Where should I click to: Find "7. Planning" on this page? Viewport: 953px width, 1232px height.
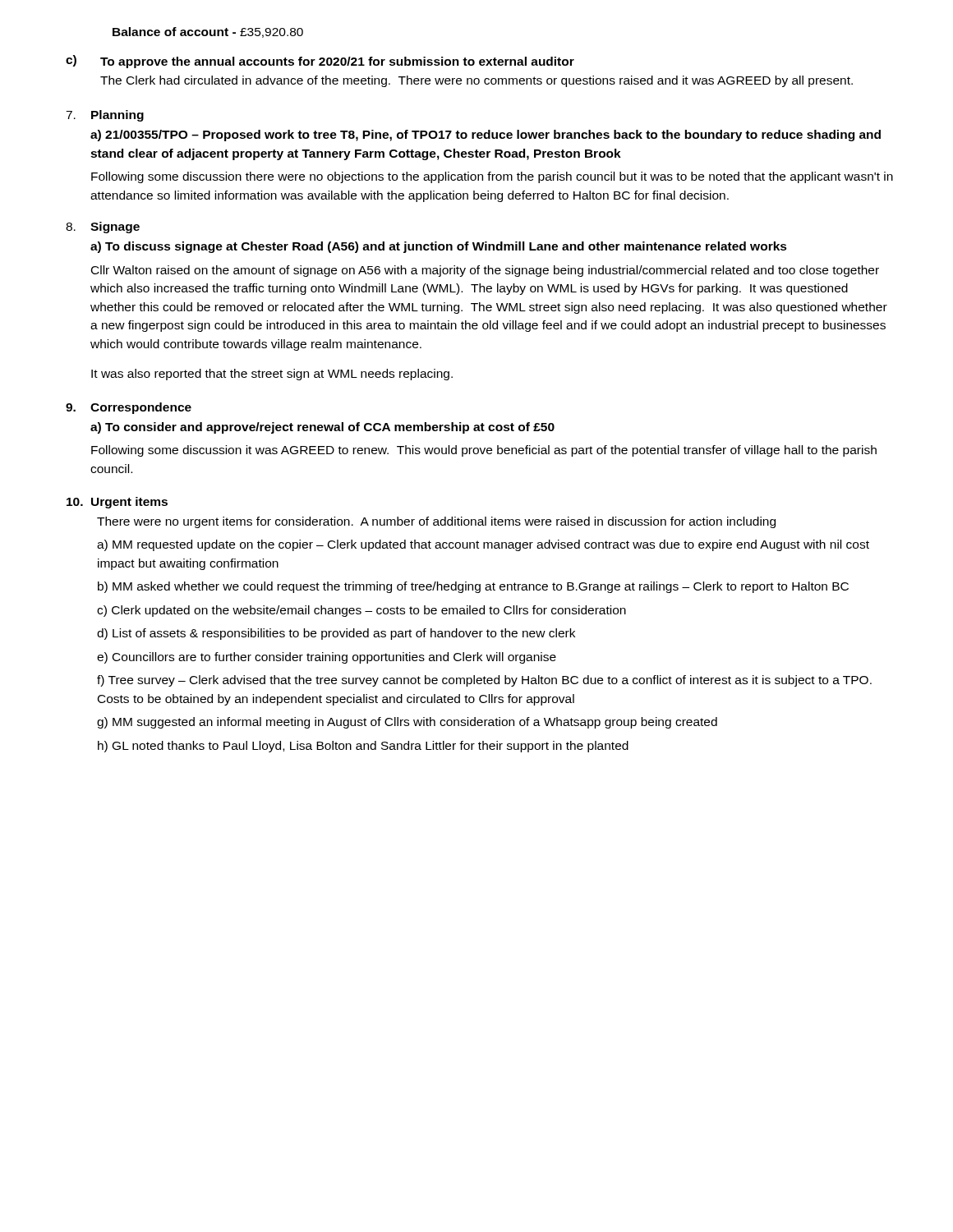click(105, 116)
